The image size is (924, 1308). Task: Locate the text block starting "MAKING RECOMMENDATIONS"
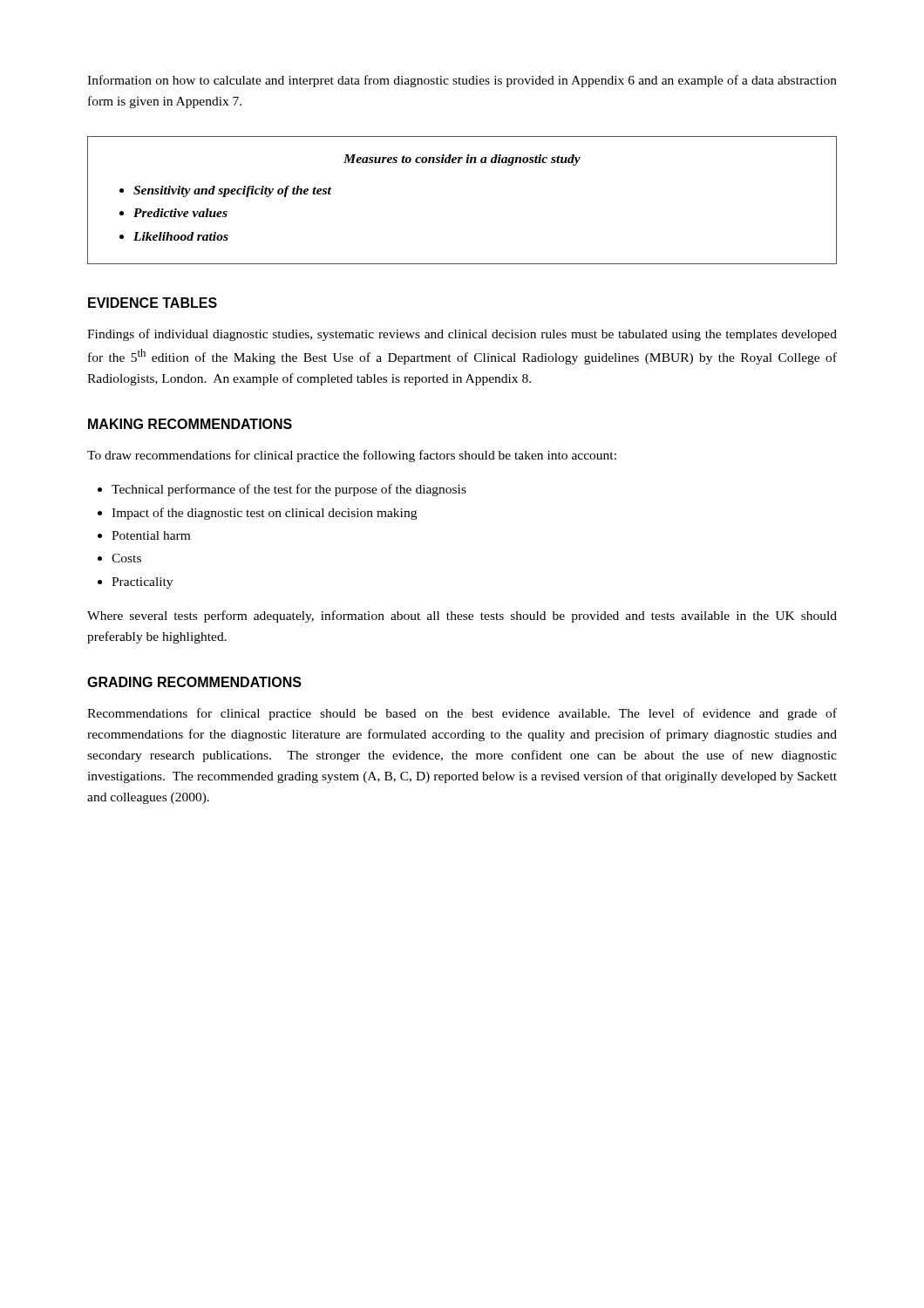190,424
